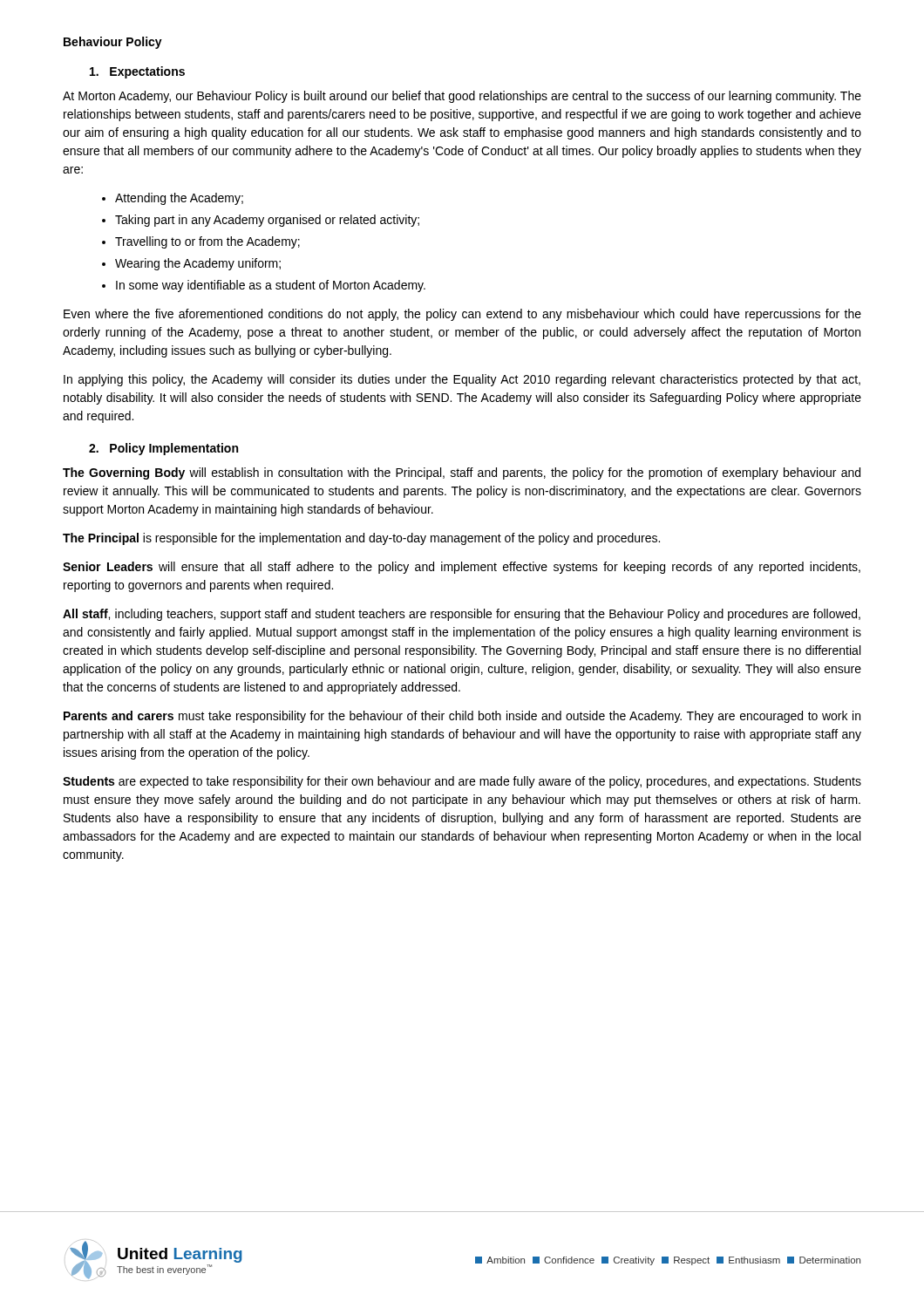The width and height of the screenshot is (924, 1308).
Task: Find the text starting "Travelling to or from"
Action: click(x=201, y=242)
